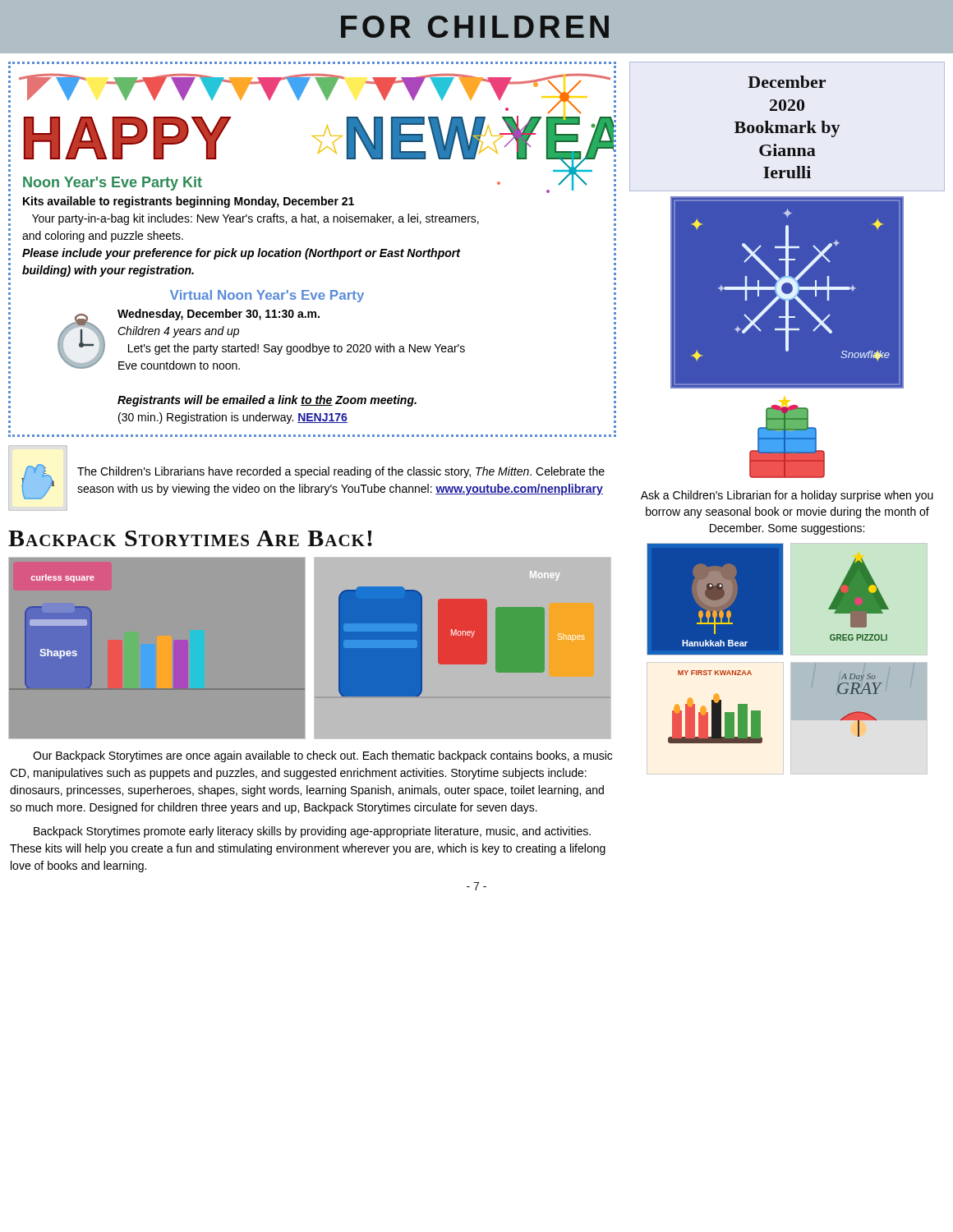The image size is (953, 1232).
Task: Point to the passage starting "Ask a Children's Librarian"
Action: (x=787, y=512)
